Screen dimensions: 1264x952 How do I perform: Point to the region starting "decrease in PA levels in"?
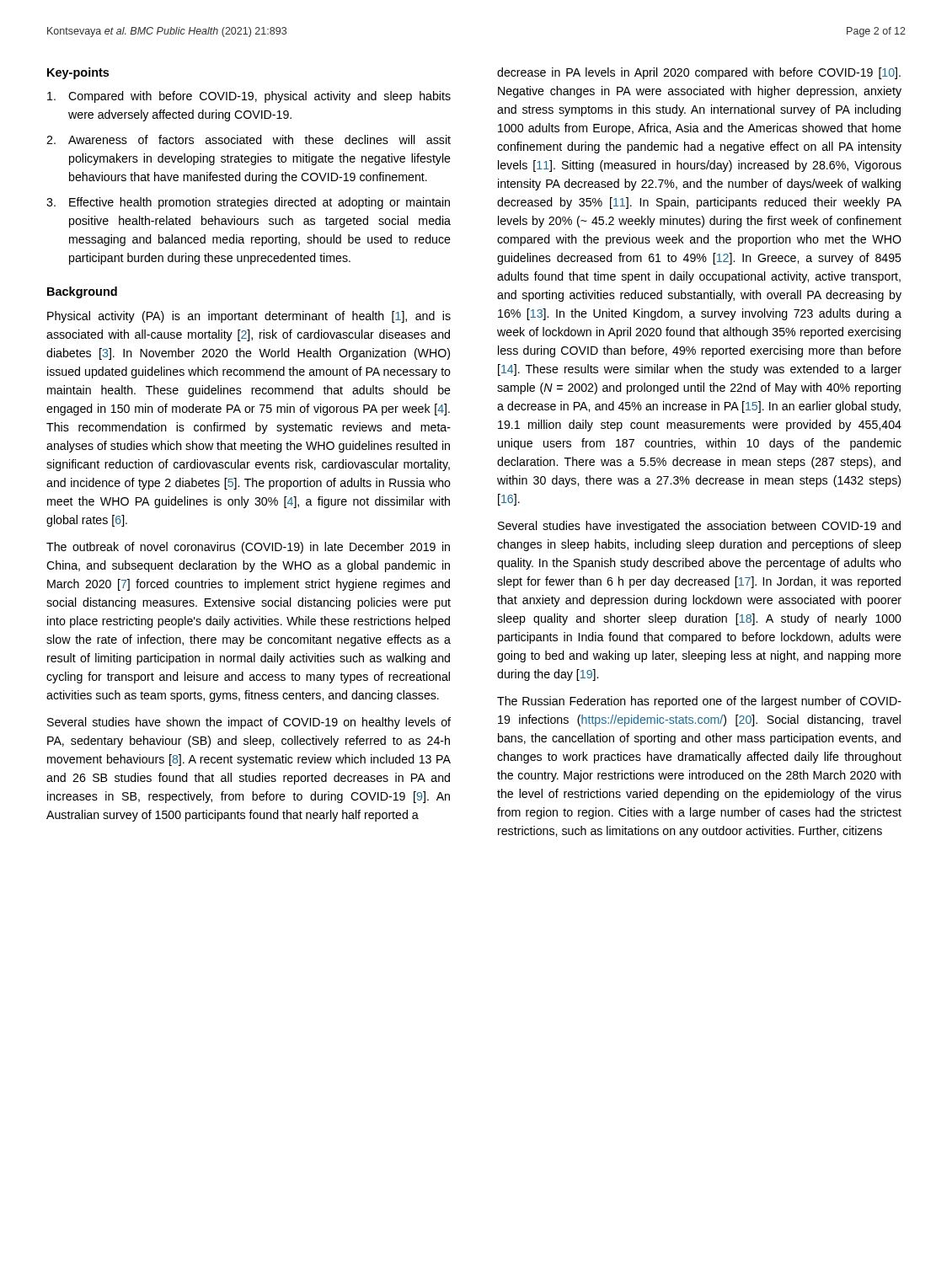(x=699, y=286)
